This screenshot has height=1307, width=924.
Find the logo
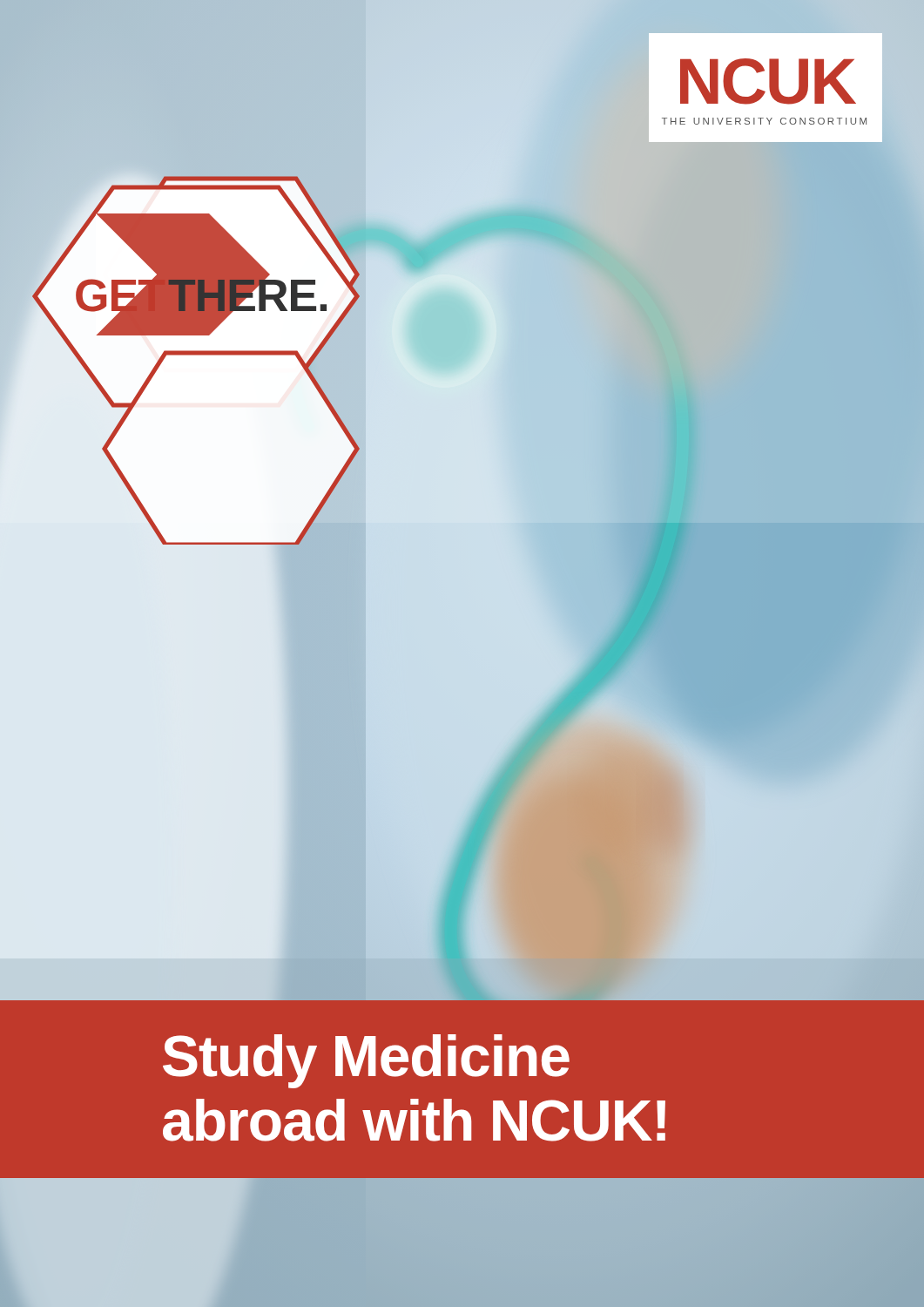coord(766,88)
